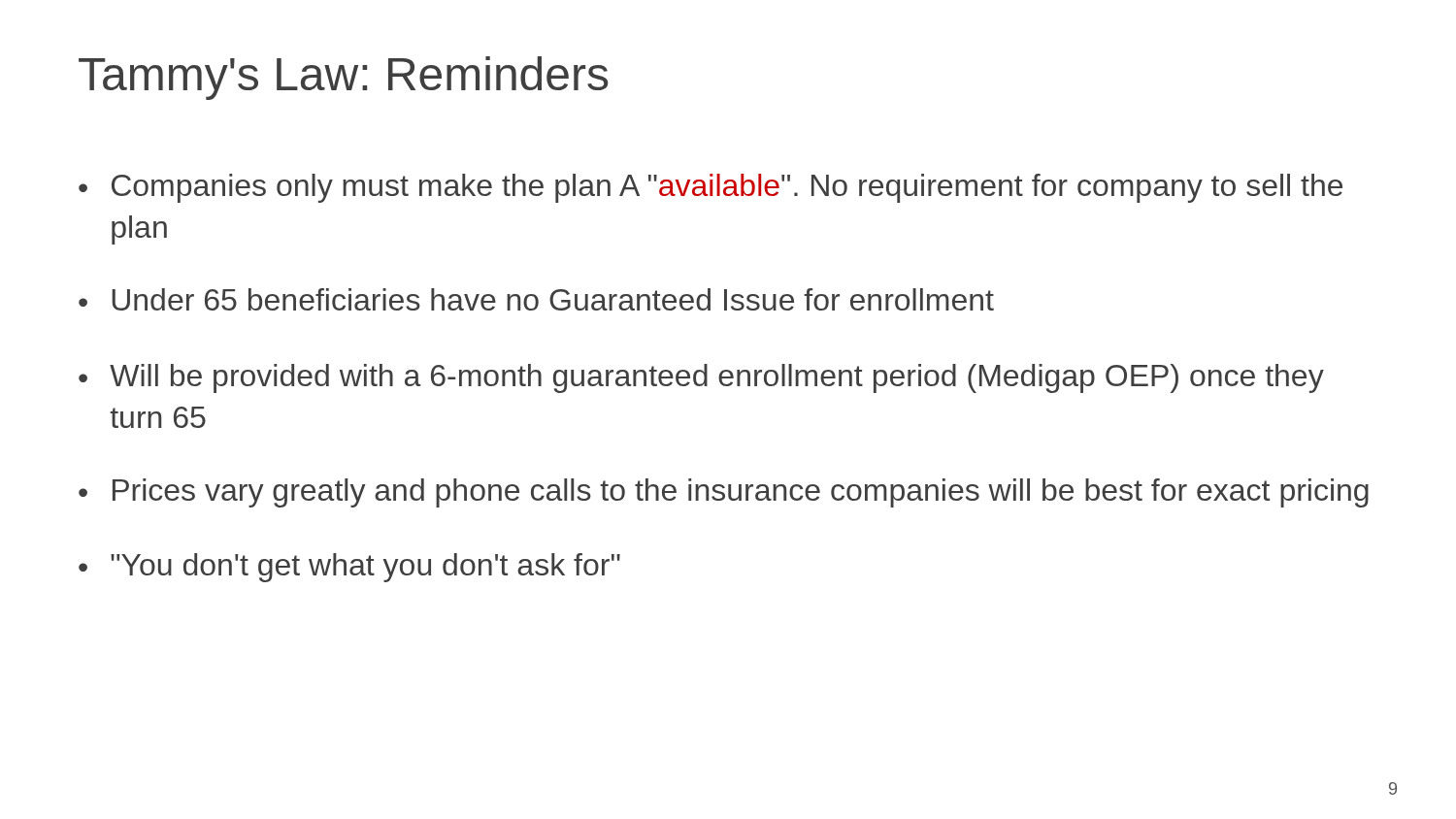Viewport: 1456px width, 819px height.
Task: Select the element starting "• Will be provided with a 6-month guaranteed"
Action: [728, 397]
